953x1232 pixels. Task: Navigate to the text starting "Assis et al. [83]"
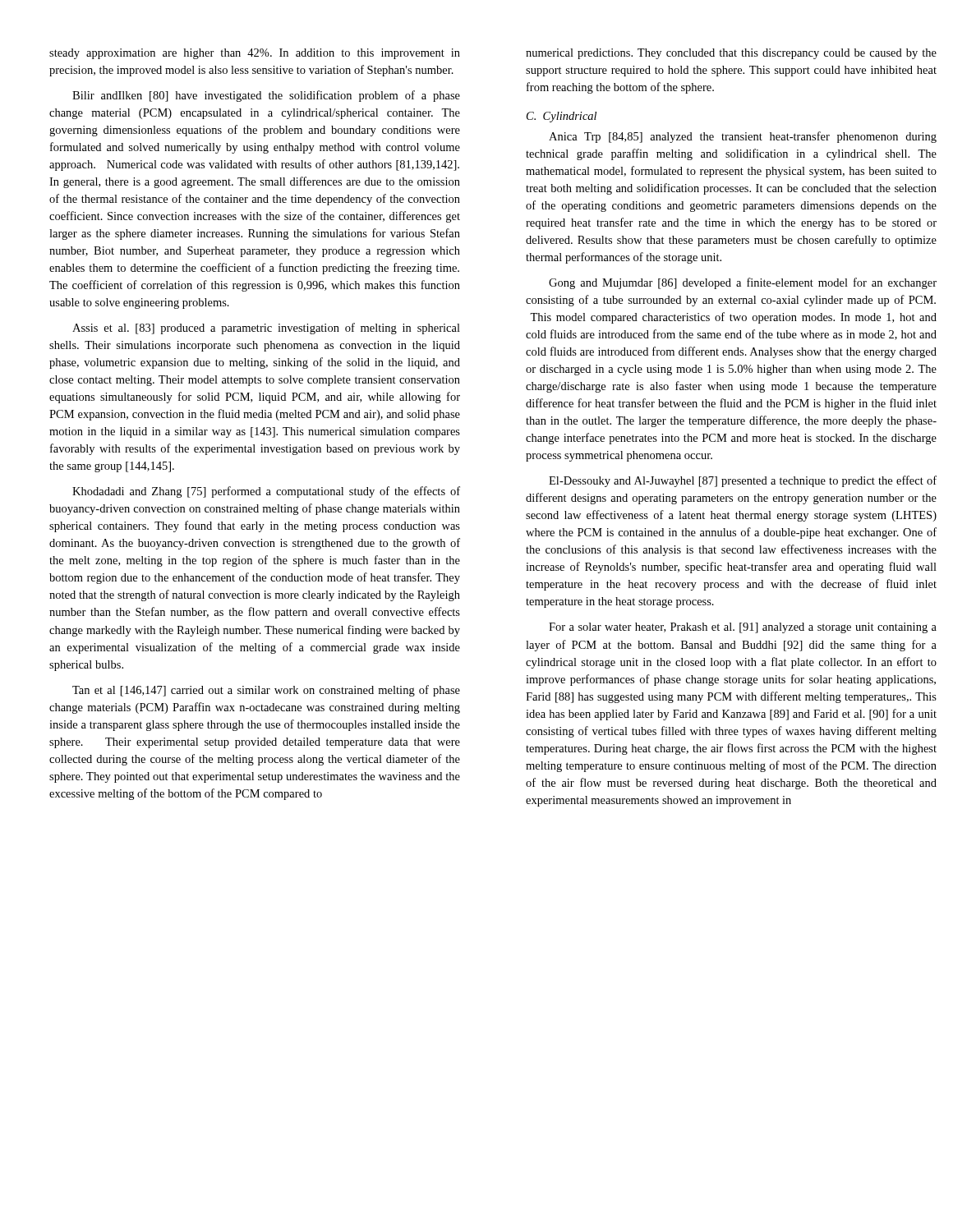[255, 397]
